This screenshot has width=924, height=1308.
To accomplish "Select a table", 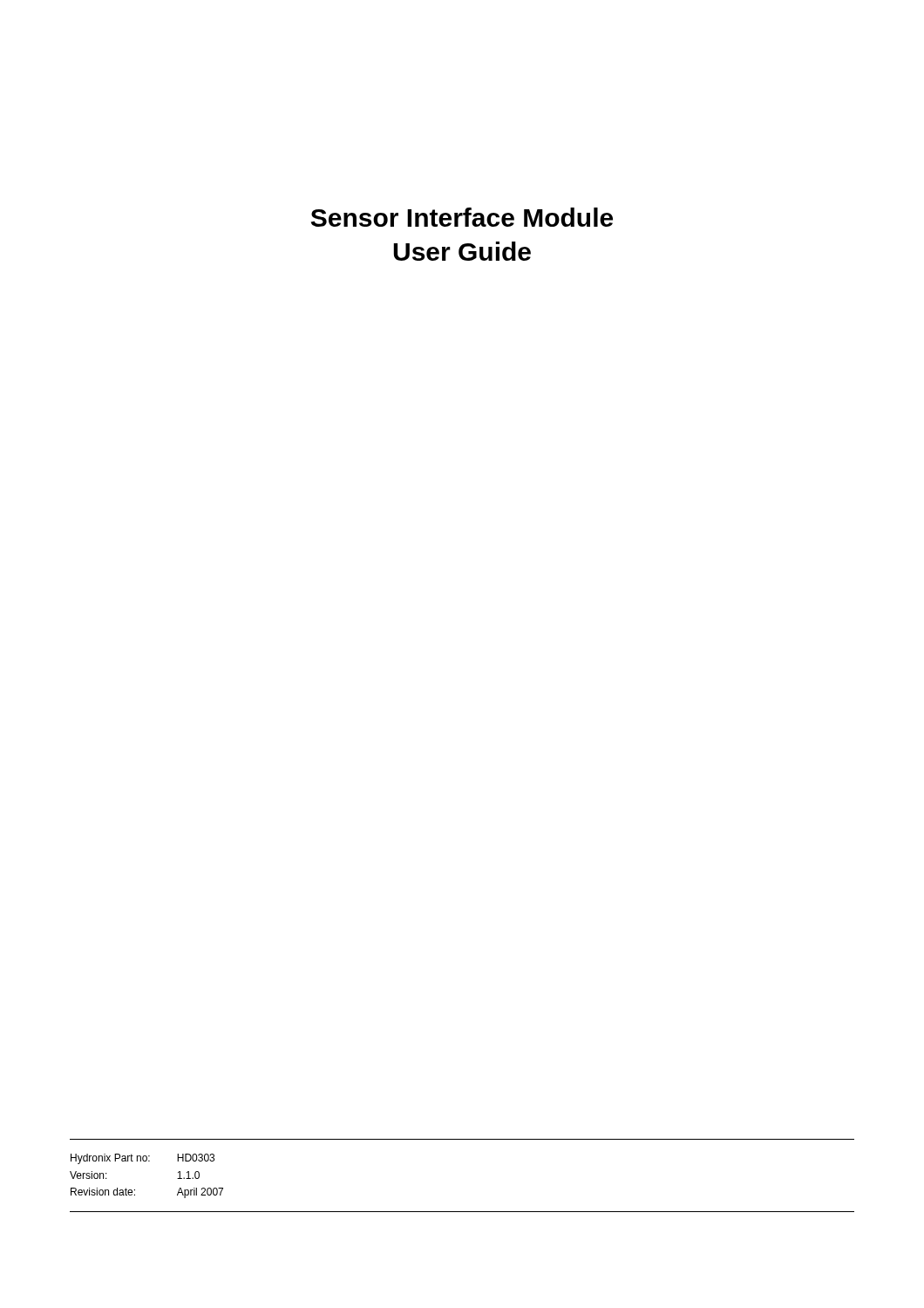I will (462, 1176).
